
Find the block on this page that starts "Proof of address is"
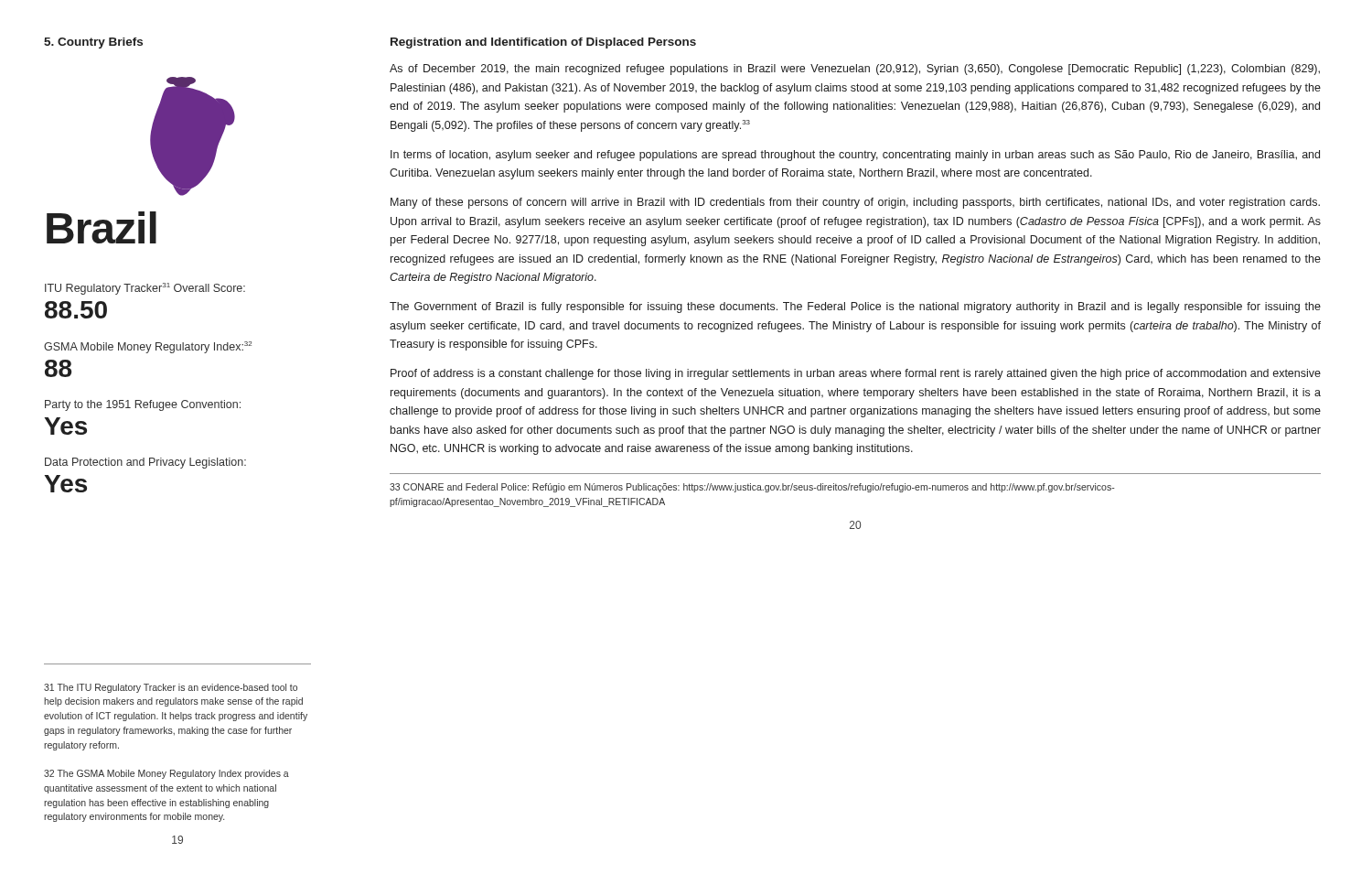[x=855, y=411]
